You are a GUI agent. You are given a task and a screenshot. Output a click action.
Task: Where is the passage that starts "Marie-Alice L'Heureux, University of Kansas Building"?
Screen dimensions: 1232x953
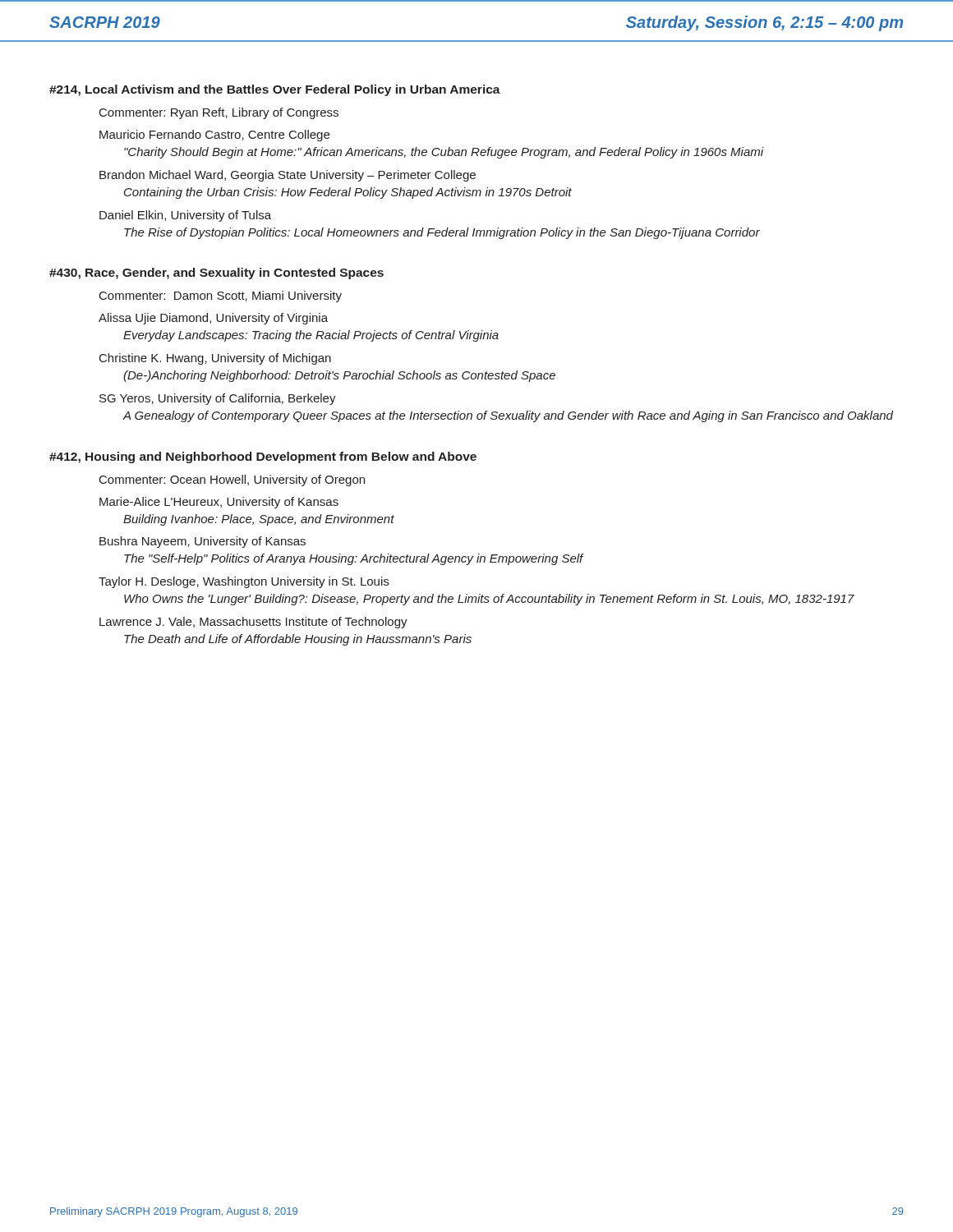click(219, 503)
